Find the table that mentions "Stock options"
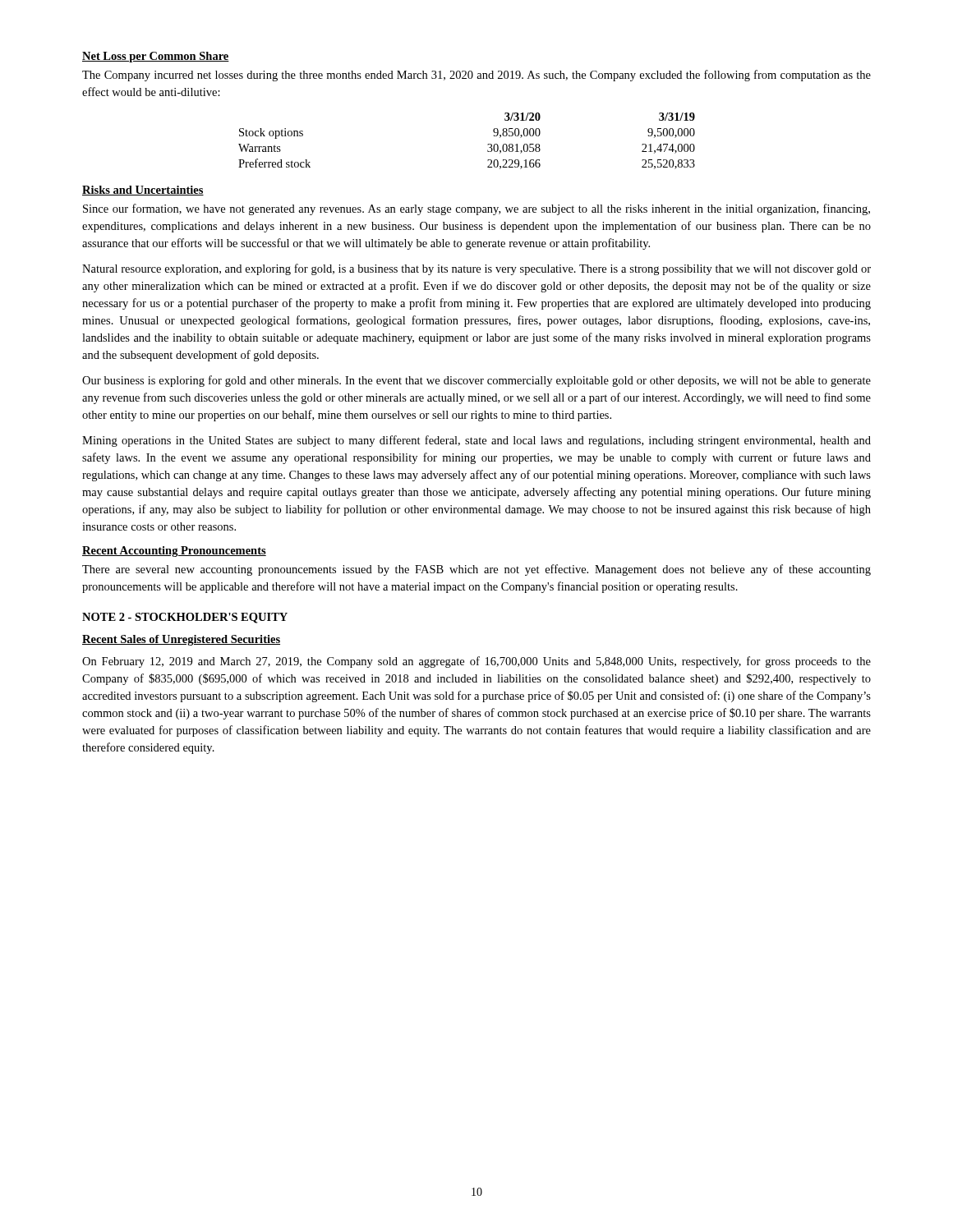The image size is (953, 1232). click(476, 141)
